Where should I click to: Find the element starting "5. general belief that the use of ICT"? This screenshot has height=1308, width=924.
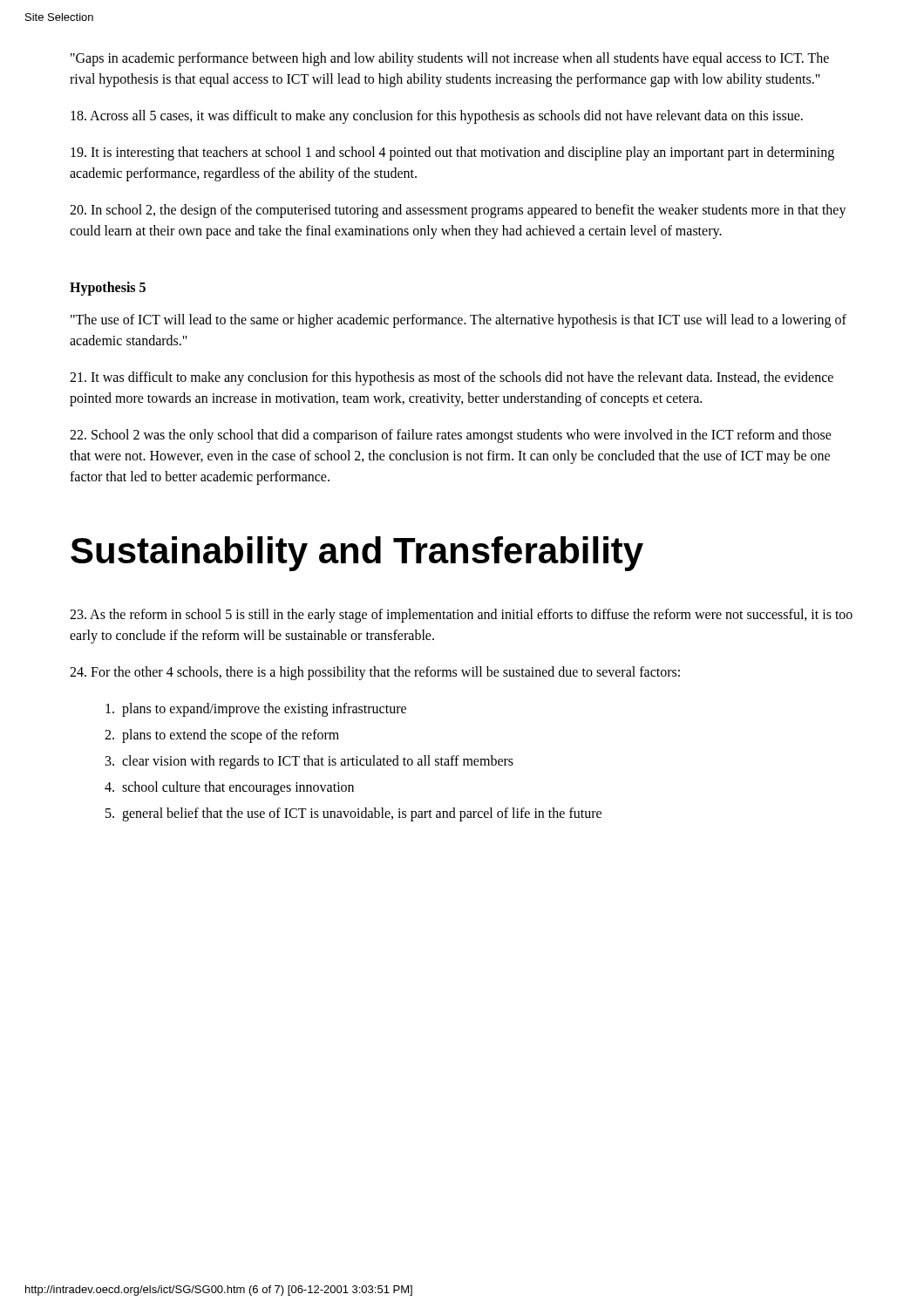[x=353, y=814]
